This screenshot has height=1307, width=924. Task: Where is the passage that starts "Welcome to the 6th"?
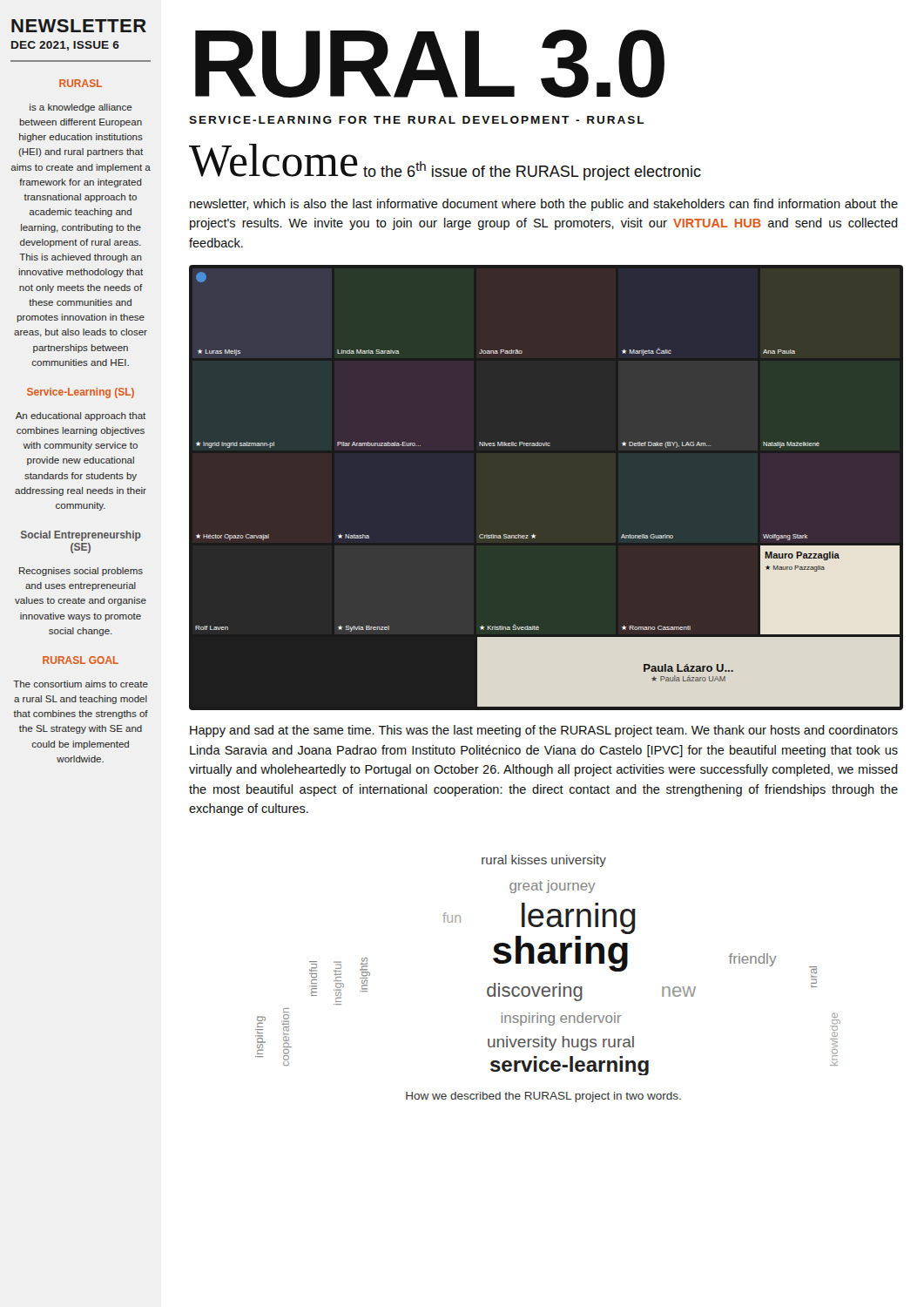click(445, 161)
